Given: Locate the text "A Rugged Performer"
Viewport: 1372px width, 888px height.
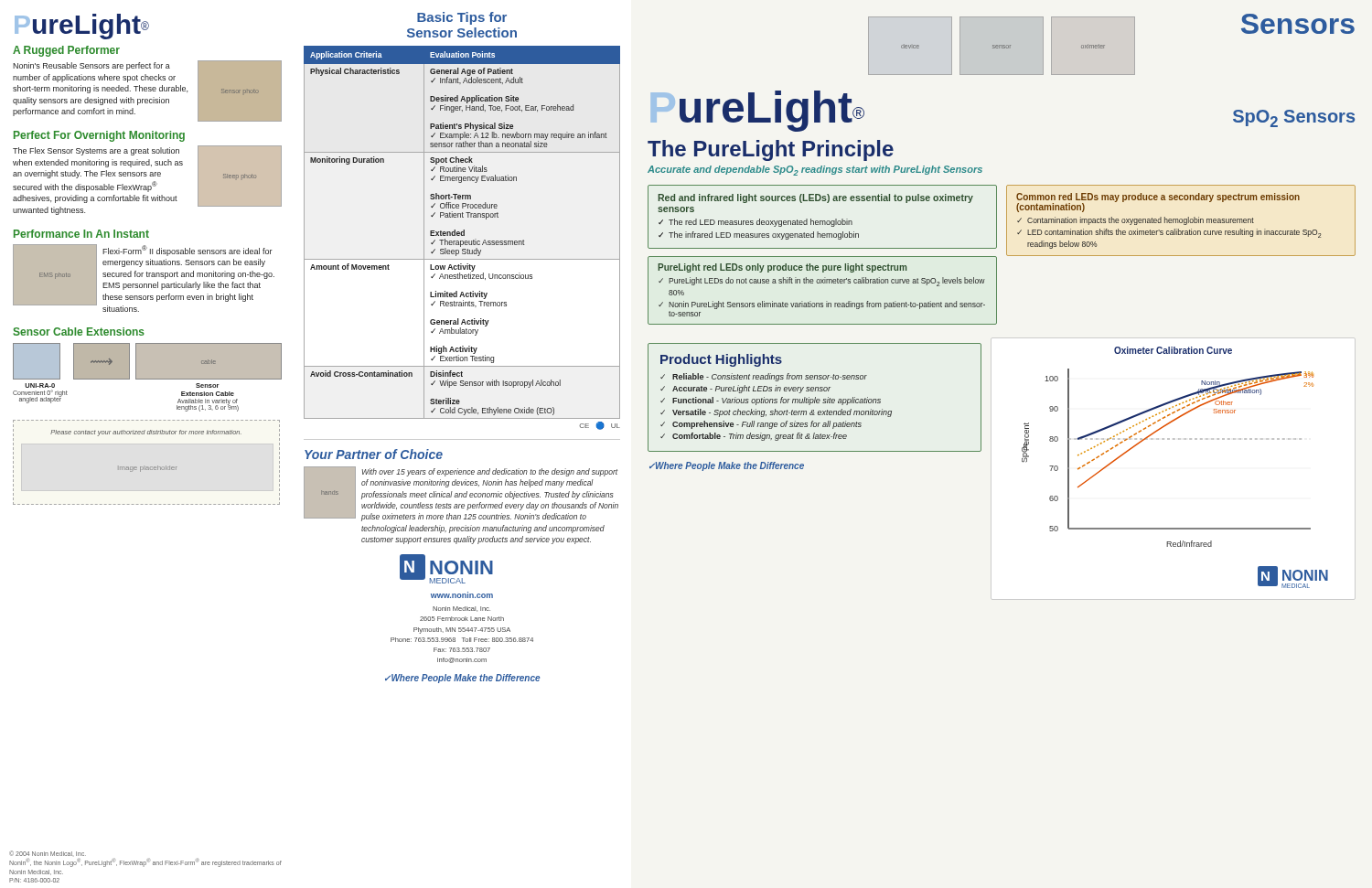Looking at the screenshot, I should tap(66, 50).
